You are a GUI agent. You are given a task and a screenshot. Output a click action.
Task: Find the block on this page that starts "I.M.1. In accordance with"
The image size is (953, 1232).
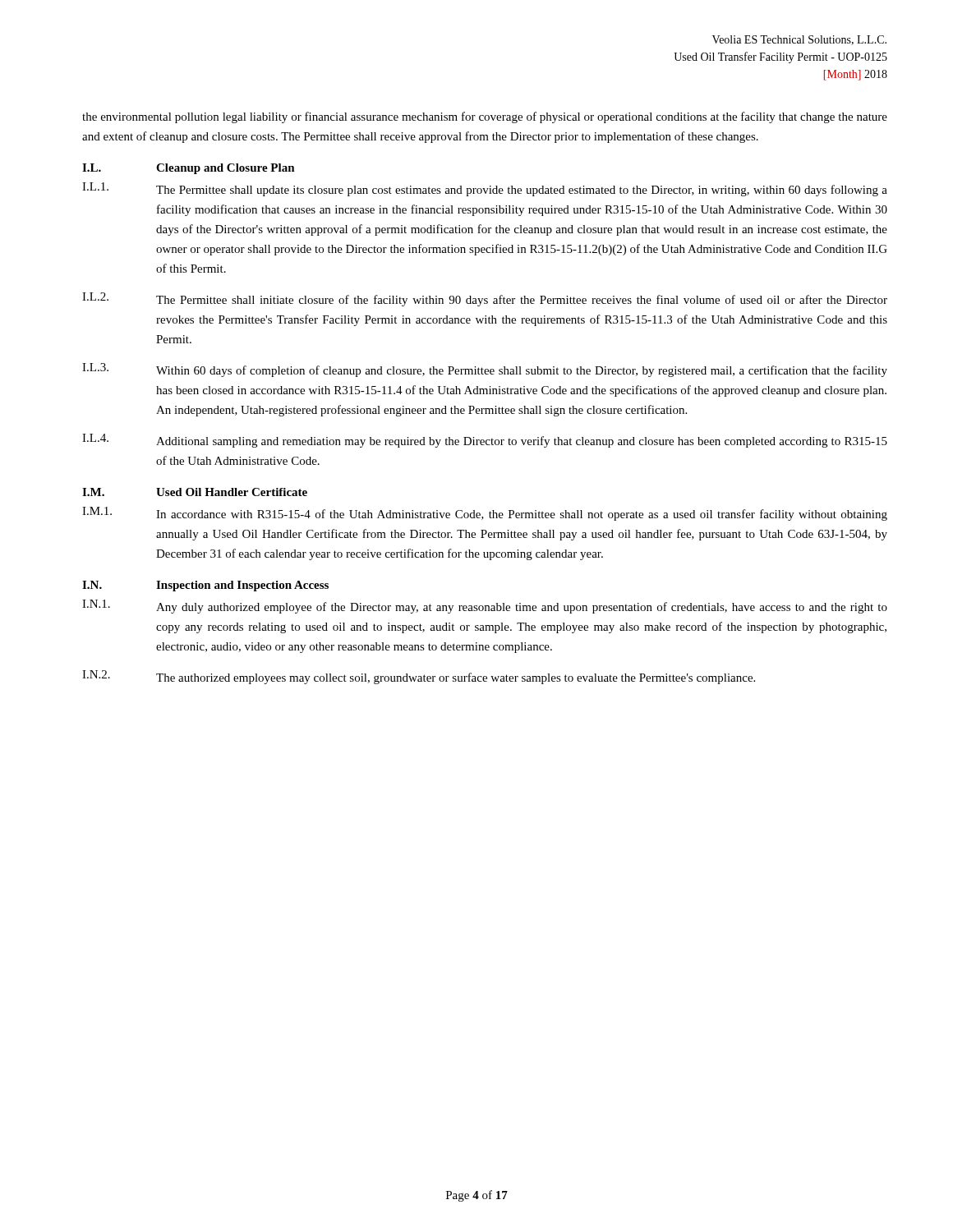tap(485, 534)
